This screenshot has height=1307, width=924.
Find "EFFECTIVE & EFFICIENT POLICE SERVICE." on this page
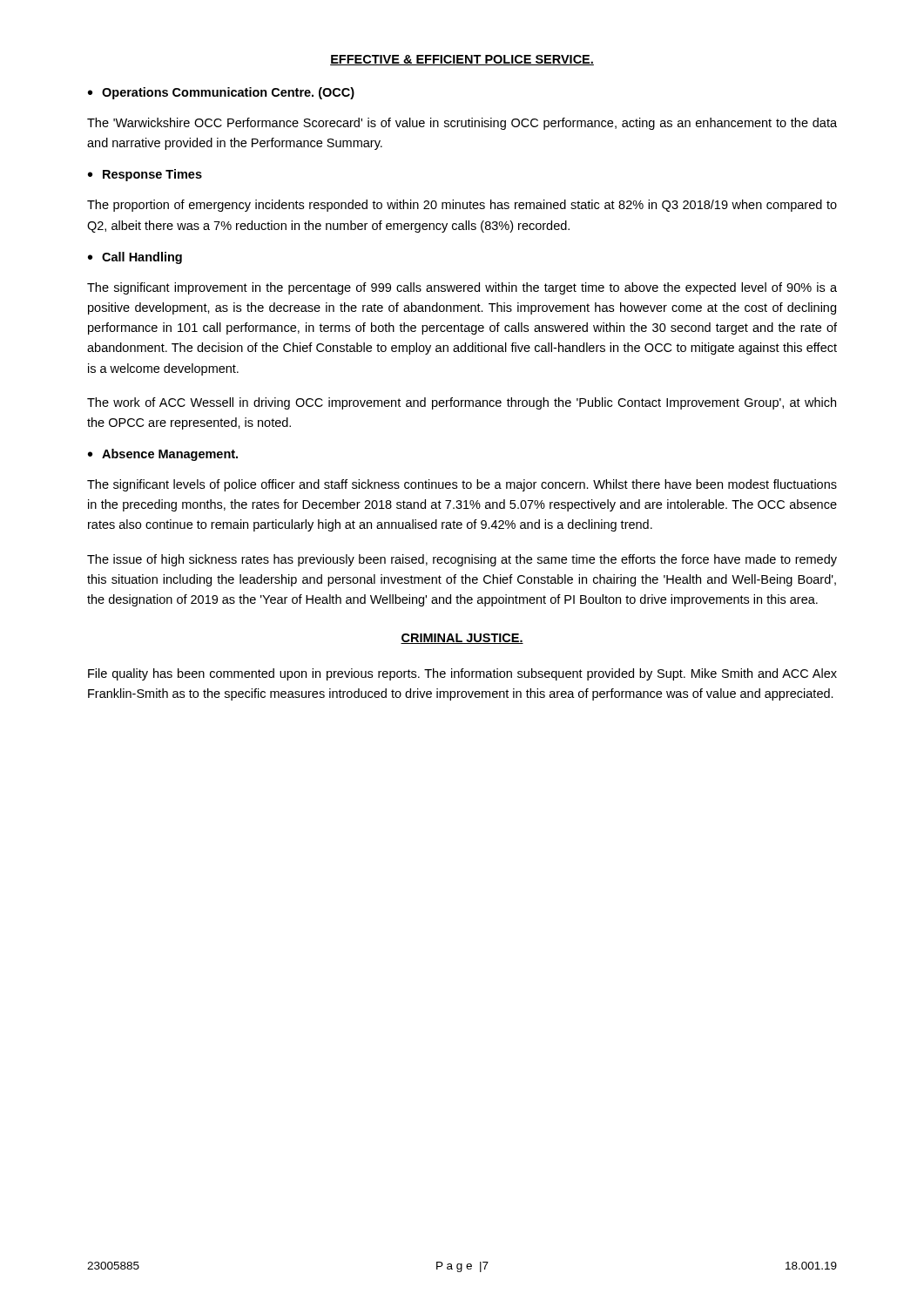[462, 59]
